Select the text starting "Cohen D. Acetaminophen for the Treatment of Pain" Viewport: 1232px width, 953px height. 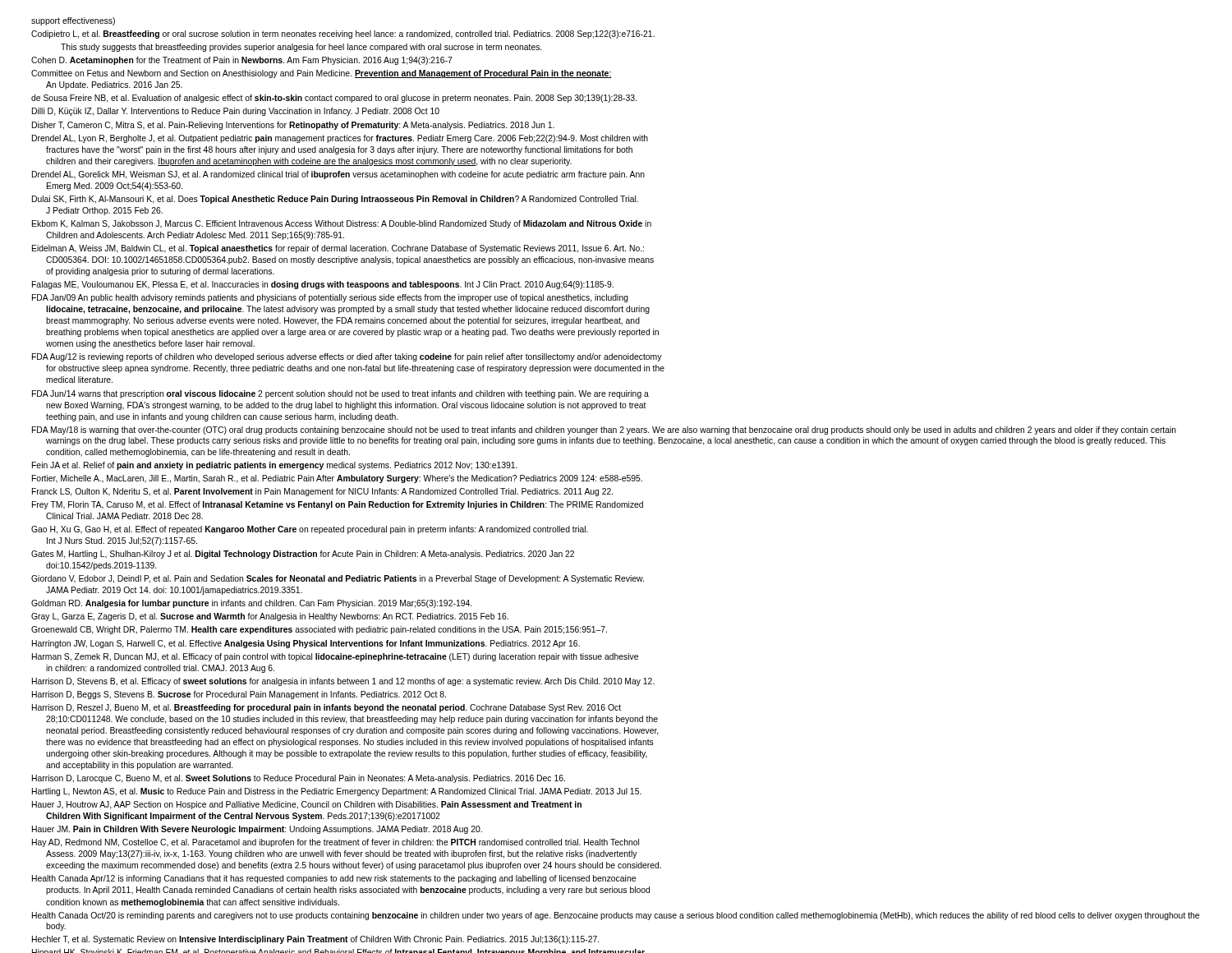242,61
